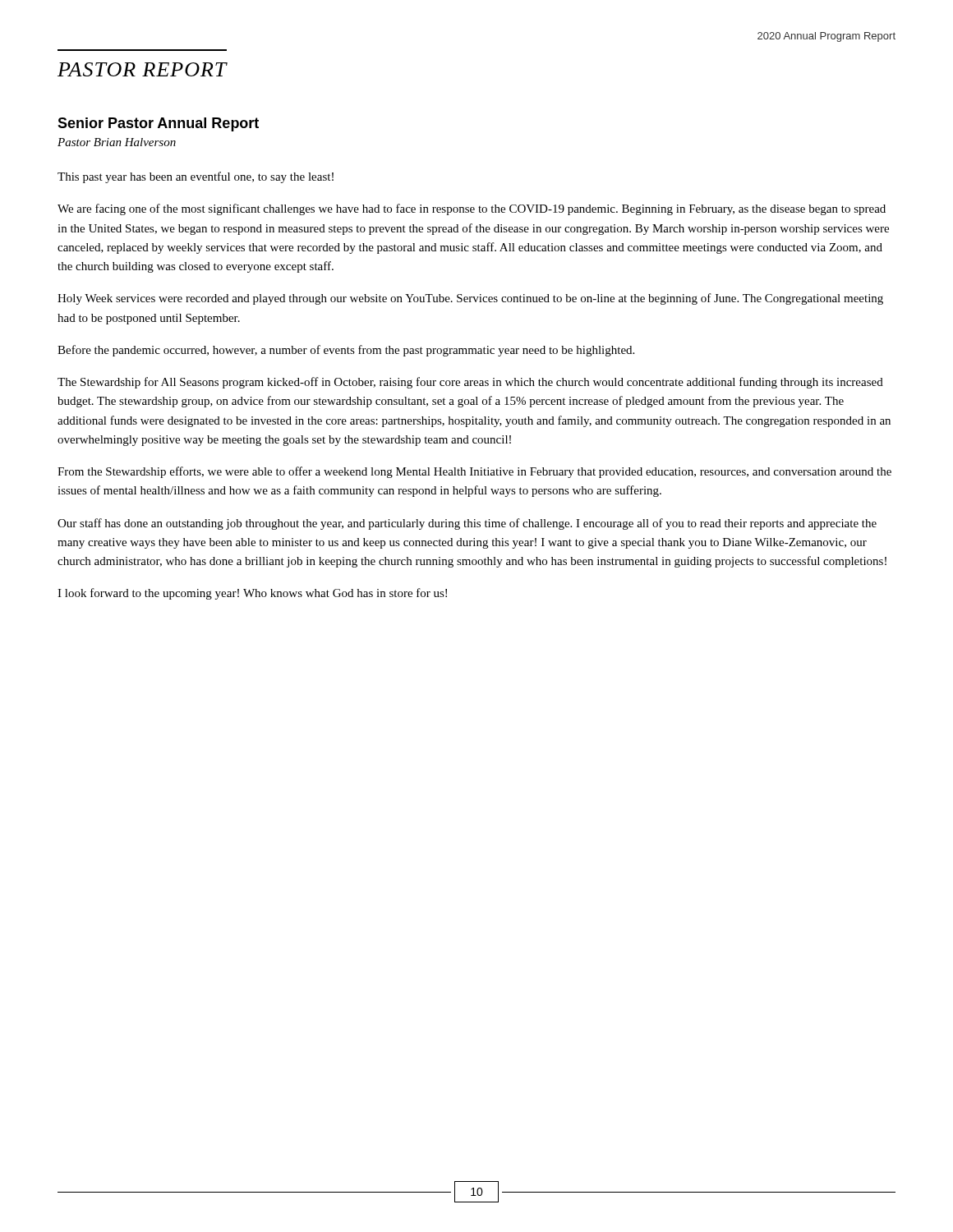Click on the text block that reads "Our staff has done an"
Viewport: 953px width, 1232px height.
pyautogui.click(x=473, y=542)
